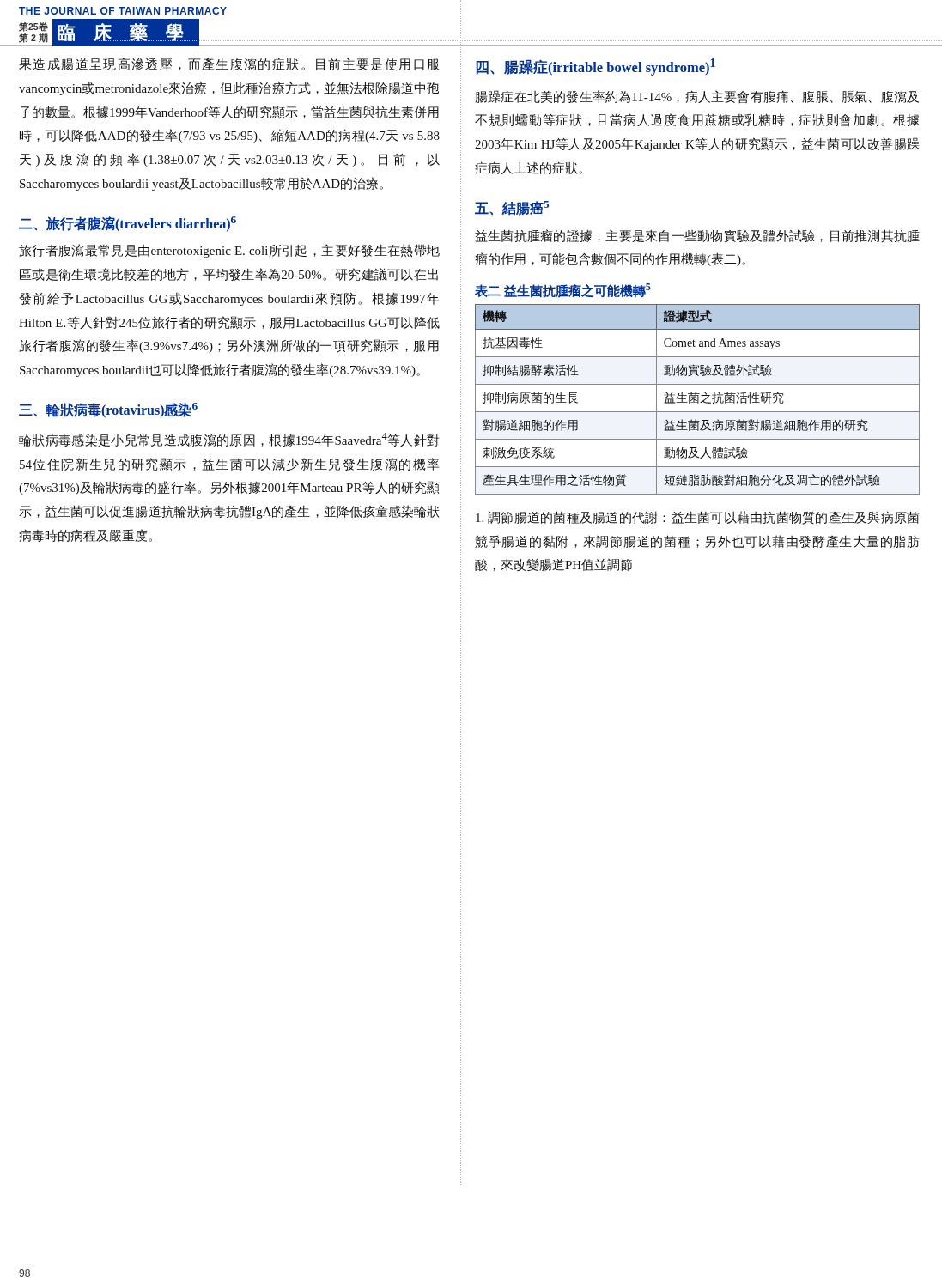This screenshot has width=942, height=1288.
Task: Locate the section header that reads "二、旅行者腹瀉(travelers diarrhea)6"
Action: 128,222
